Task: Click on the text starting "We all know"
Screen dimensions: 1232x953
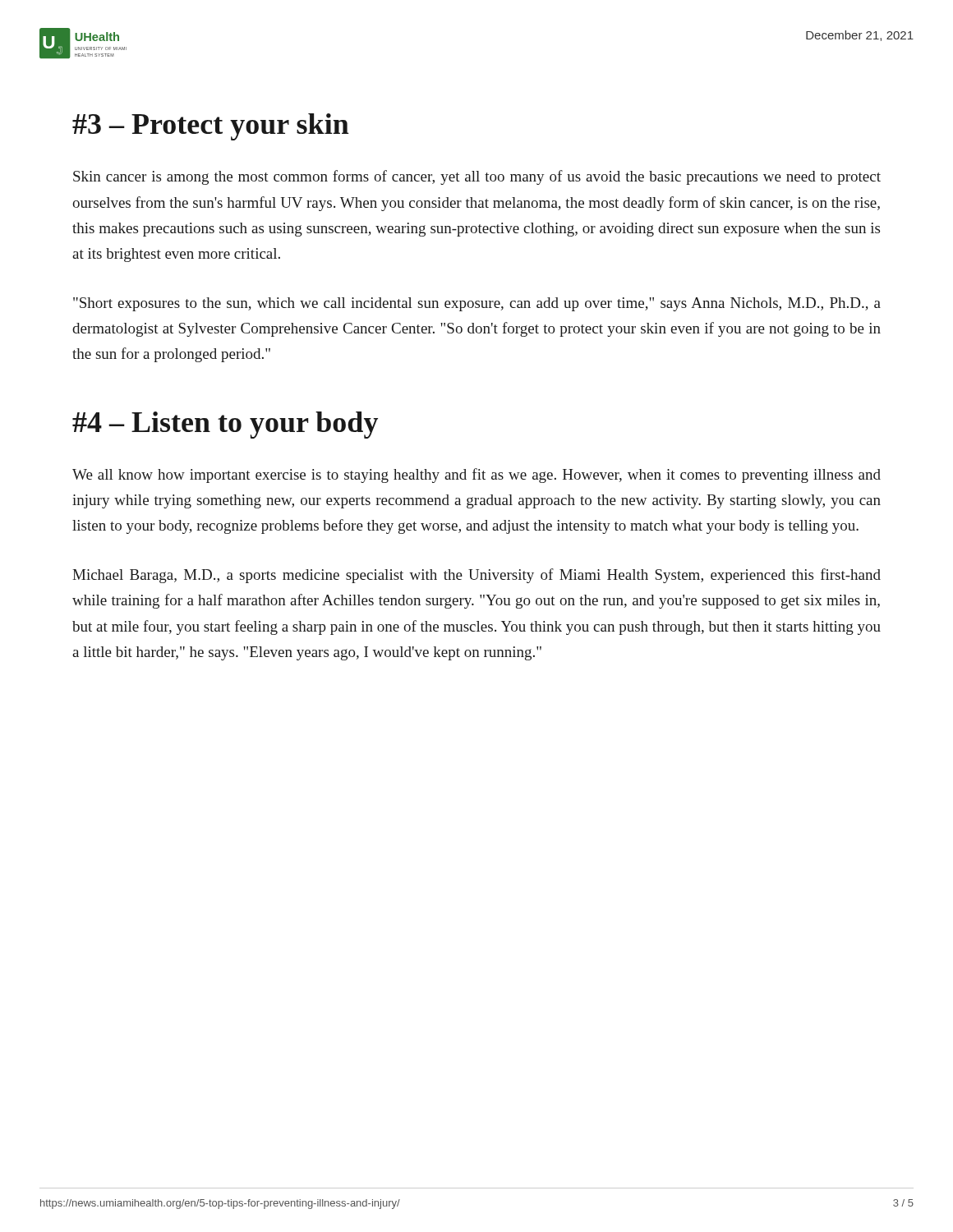Action: (476, 500)
